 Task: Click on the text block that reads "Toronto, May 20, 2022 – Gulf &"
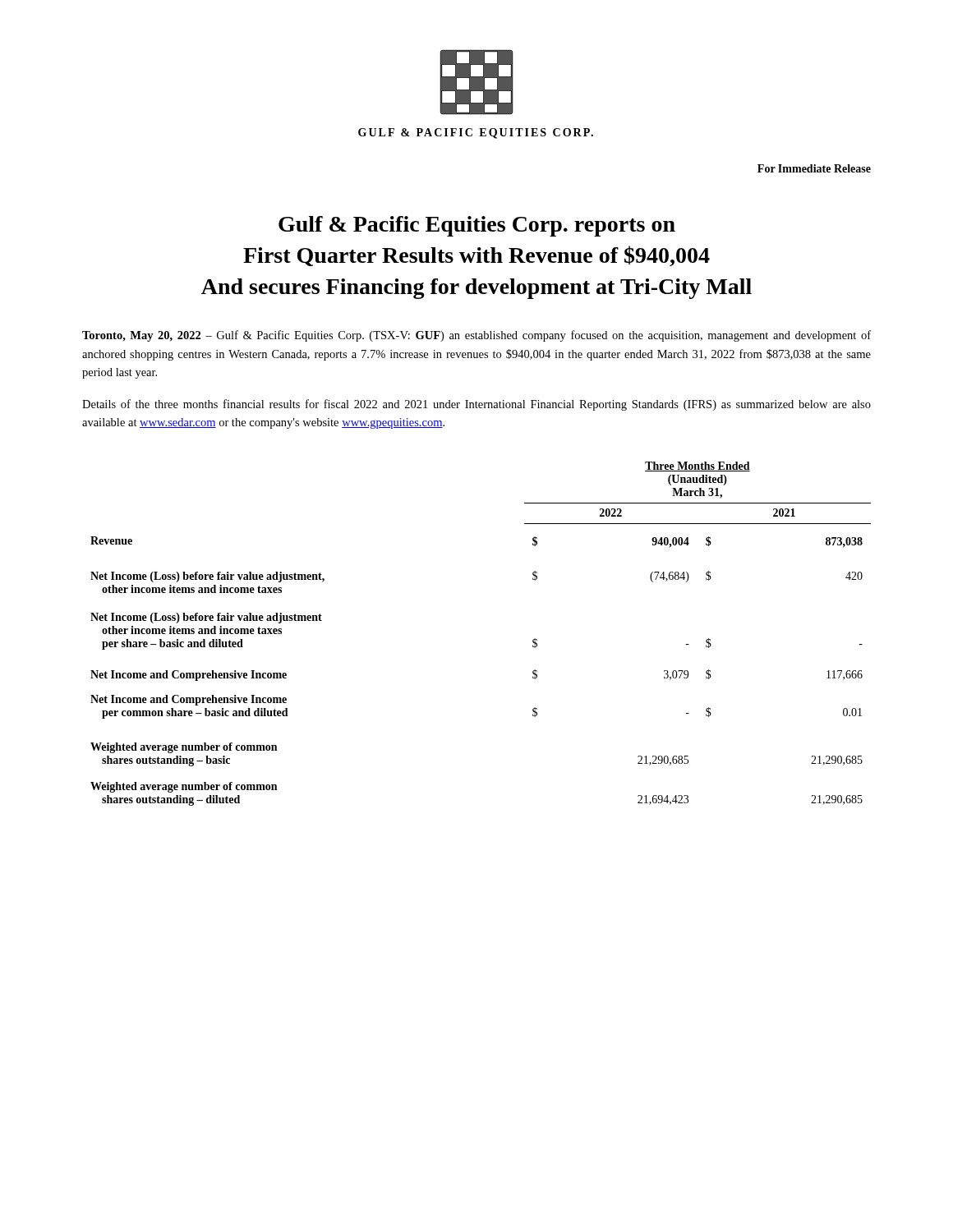476,354
